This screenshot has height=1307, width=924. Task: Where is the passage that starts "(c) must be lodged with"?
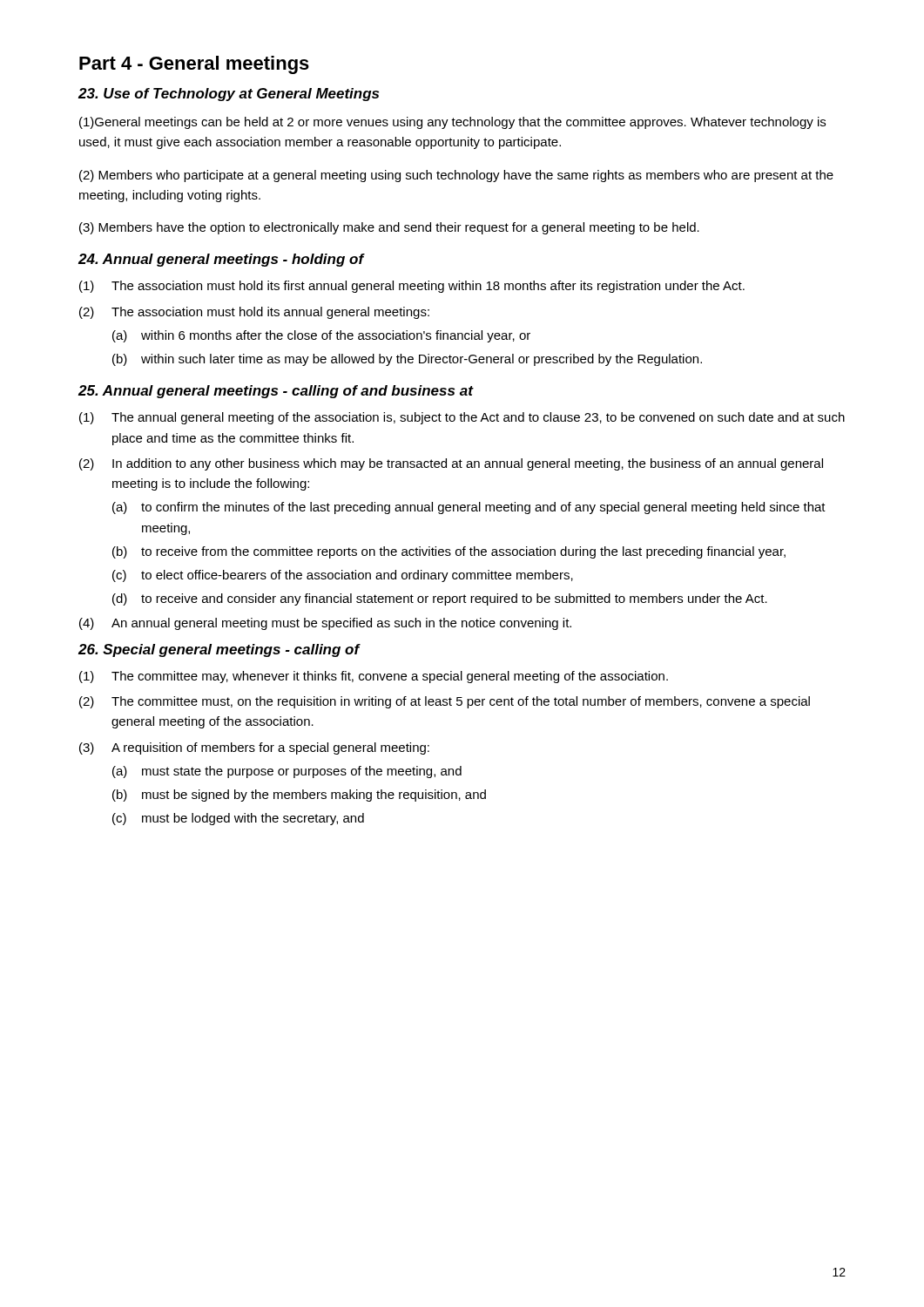[238, 818]
